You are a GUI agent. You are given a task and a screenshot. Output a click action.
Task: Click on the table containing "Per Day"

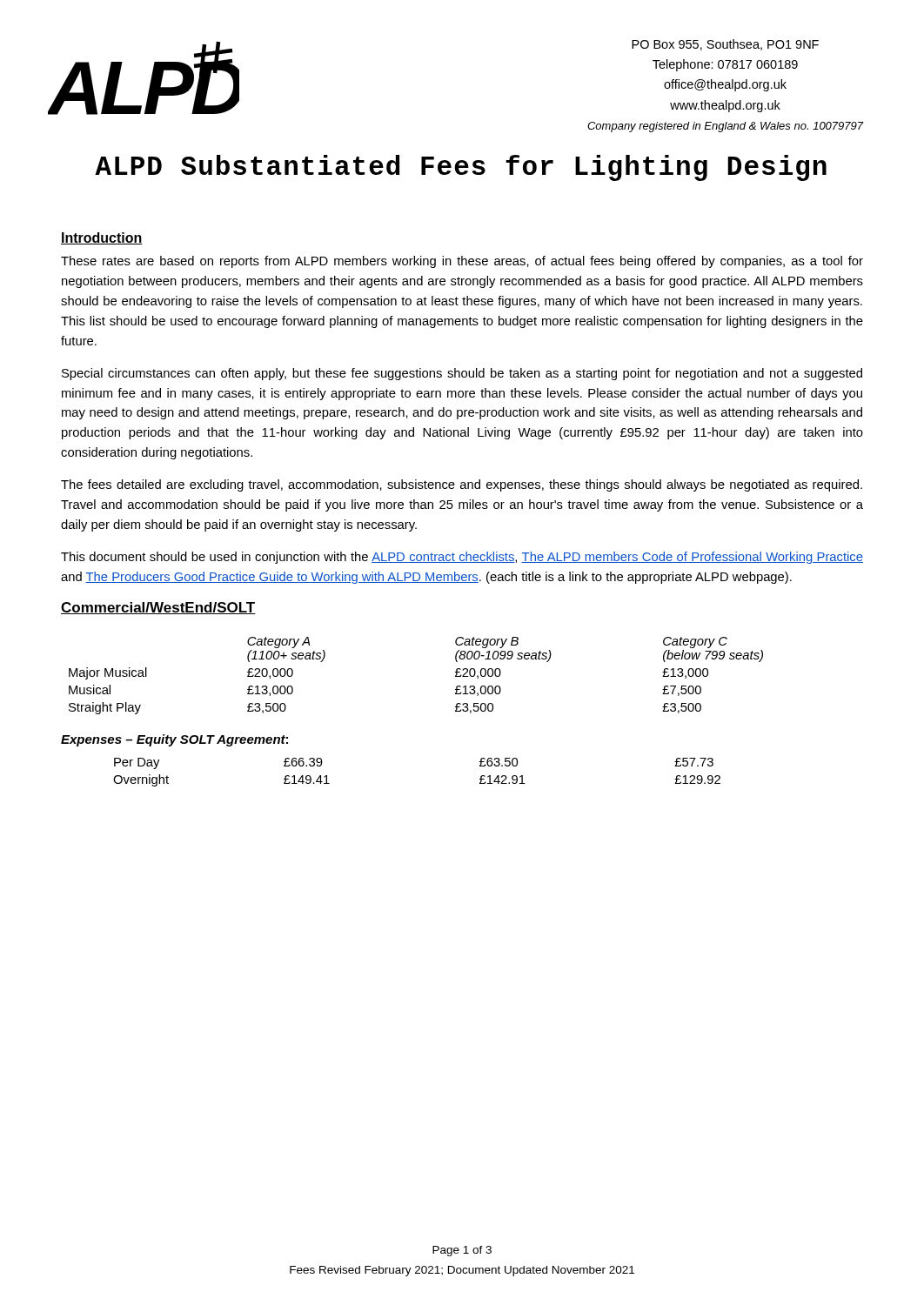point(462,771)
